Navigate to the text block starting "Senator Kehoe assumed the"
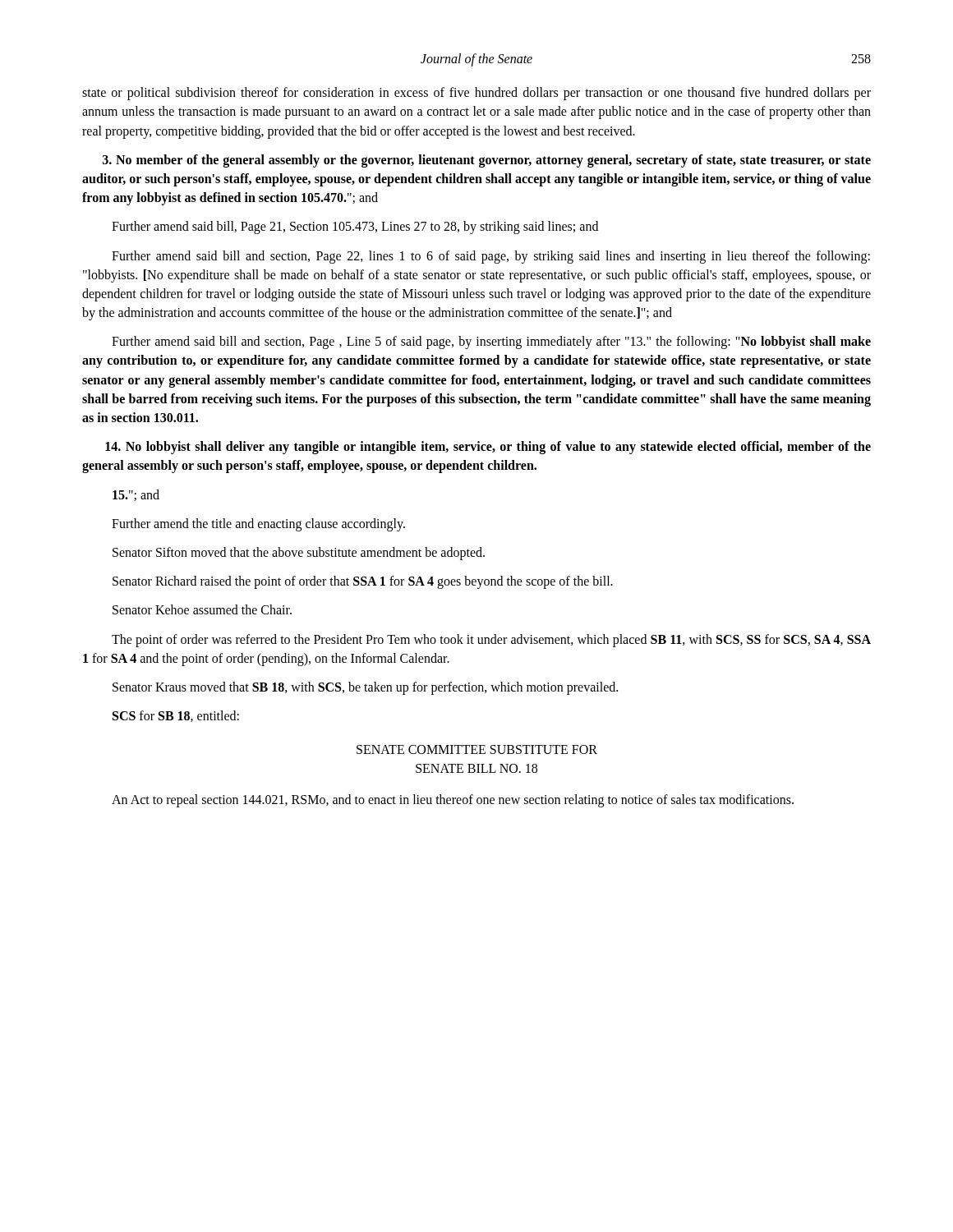Image resolution: width=953 pixels, height=1232 pixels. pyautogui.click(x=202, y=609)
